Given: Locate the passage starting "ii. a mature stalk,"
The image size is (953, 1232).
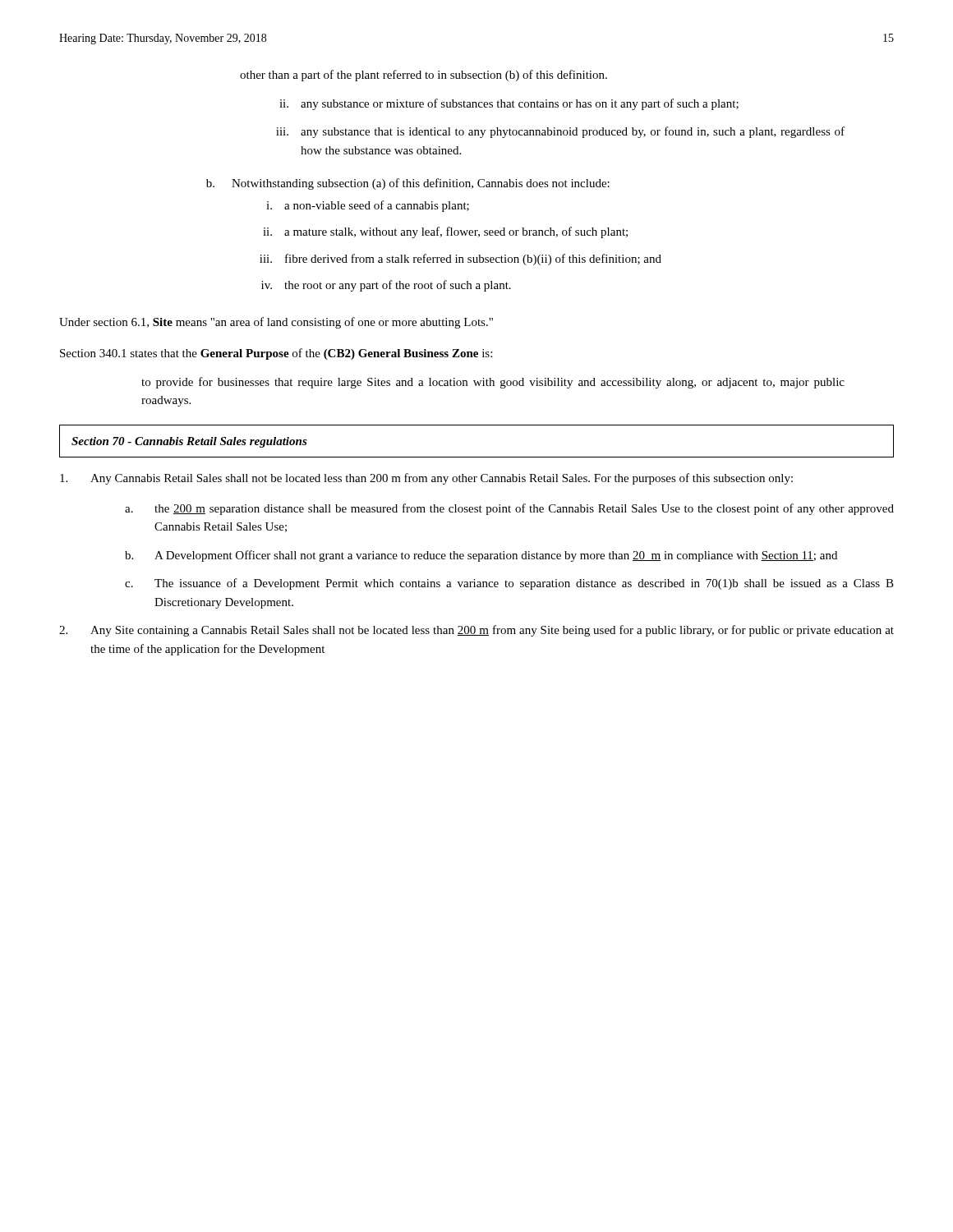Looking at the screenshot, I should pos(538,232).
